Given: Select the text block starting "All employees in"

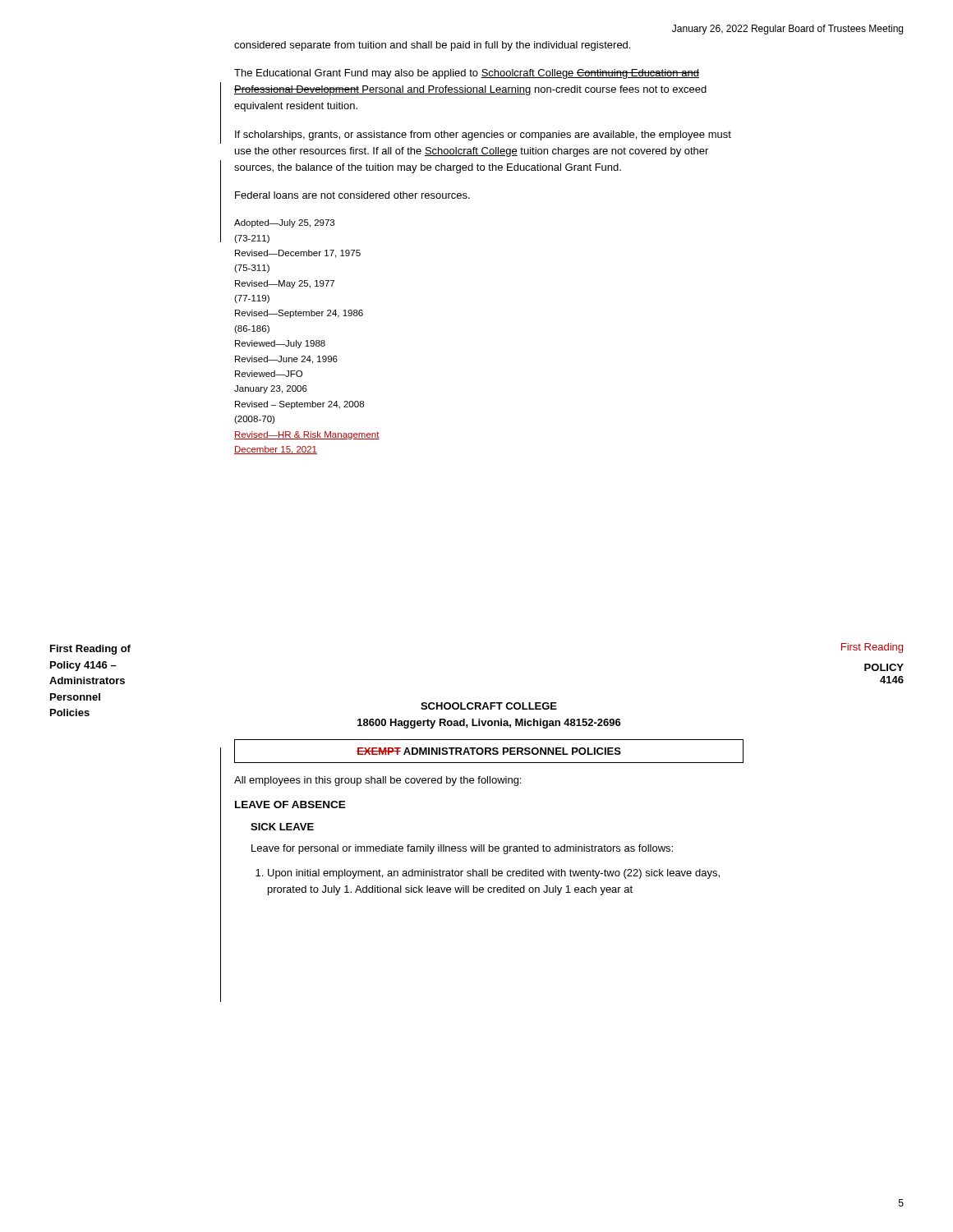Looking at the screenshot, I should coord(489,780).
